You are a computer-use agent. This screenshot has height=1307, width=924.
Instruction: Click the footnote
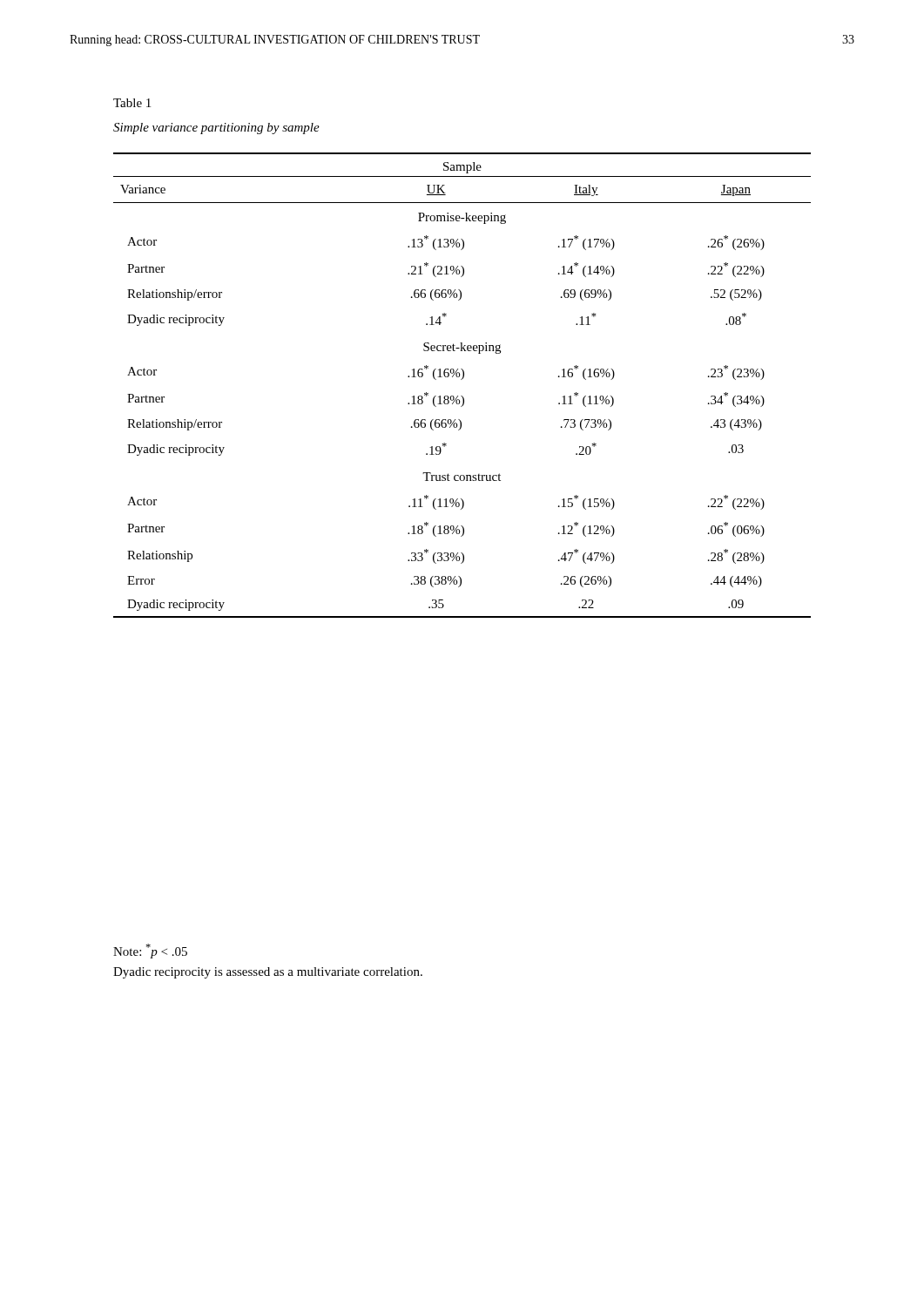[150, 950]
